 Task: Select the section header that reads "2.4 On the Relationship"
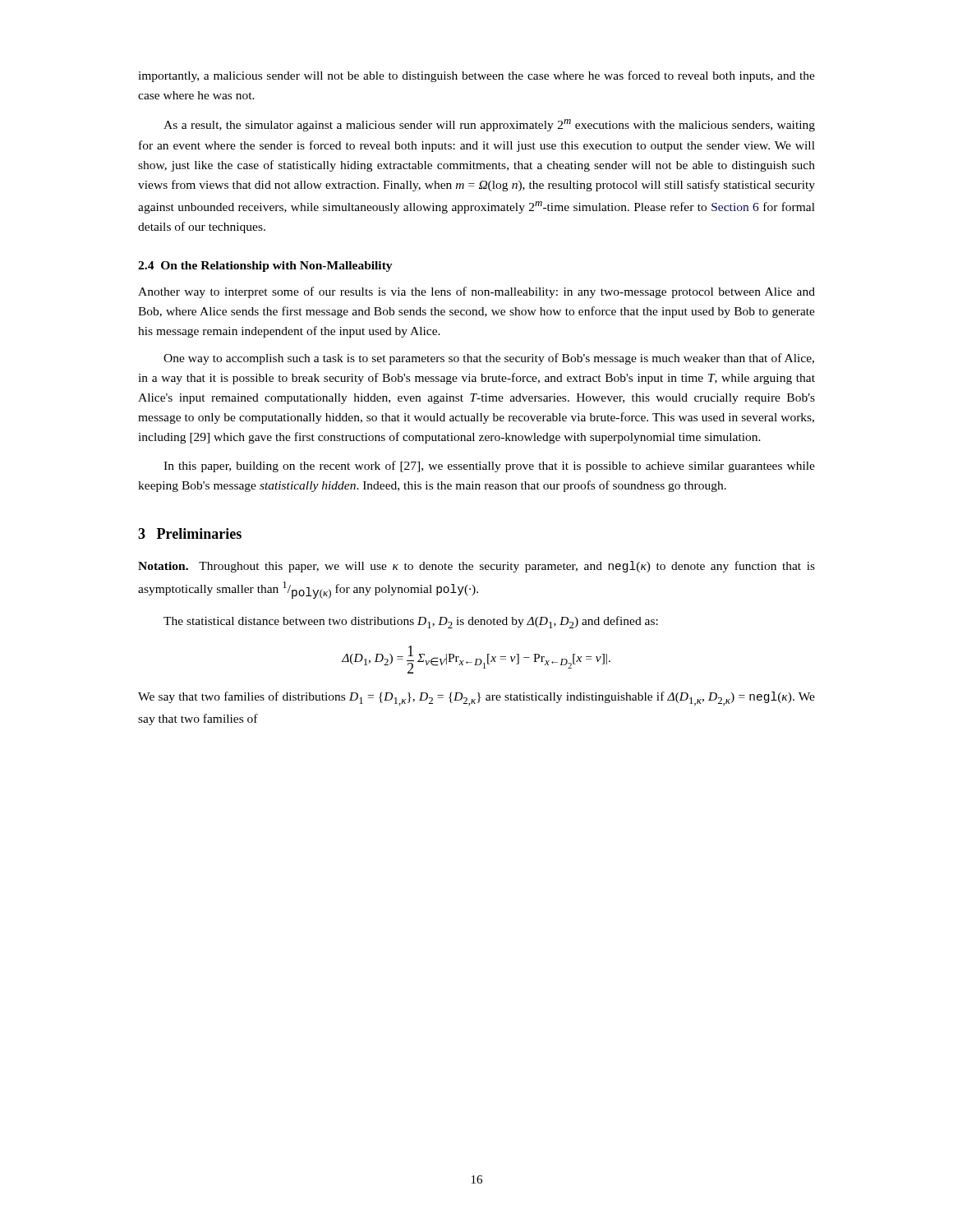265,265
